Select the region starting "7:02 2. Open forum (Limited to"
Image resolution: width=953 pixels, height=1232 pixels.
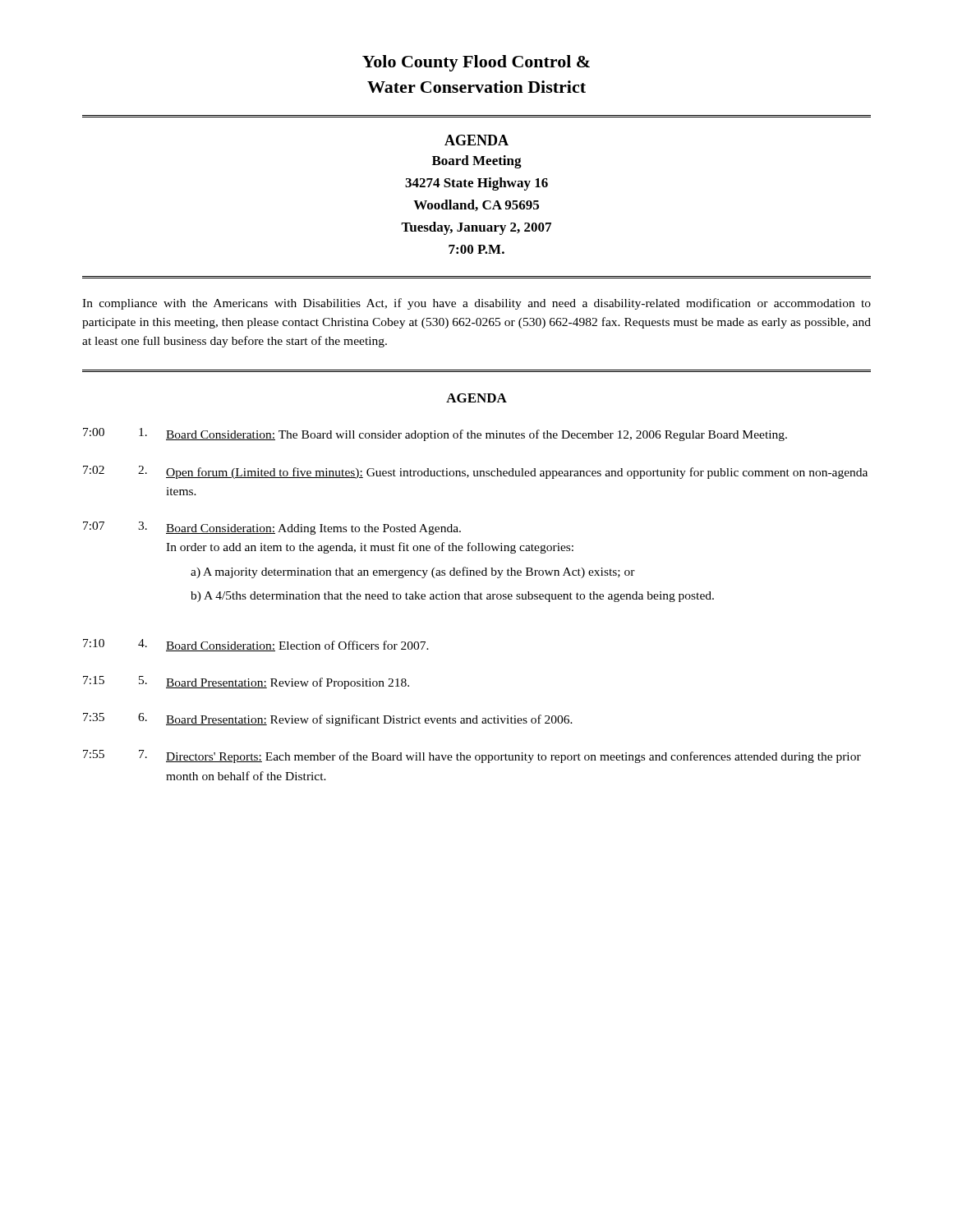(476, 481)
